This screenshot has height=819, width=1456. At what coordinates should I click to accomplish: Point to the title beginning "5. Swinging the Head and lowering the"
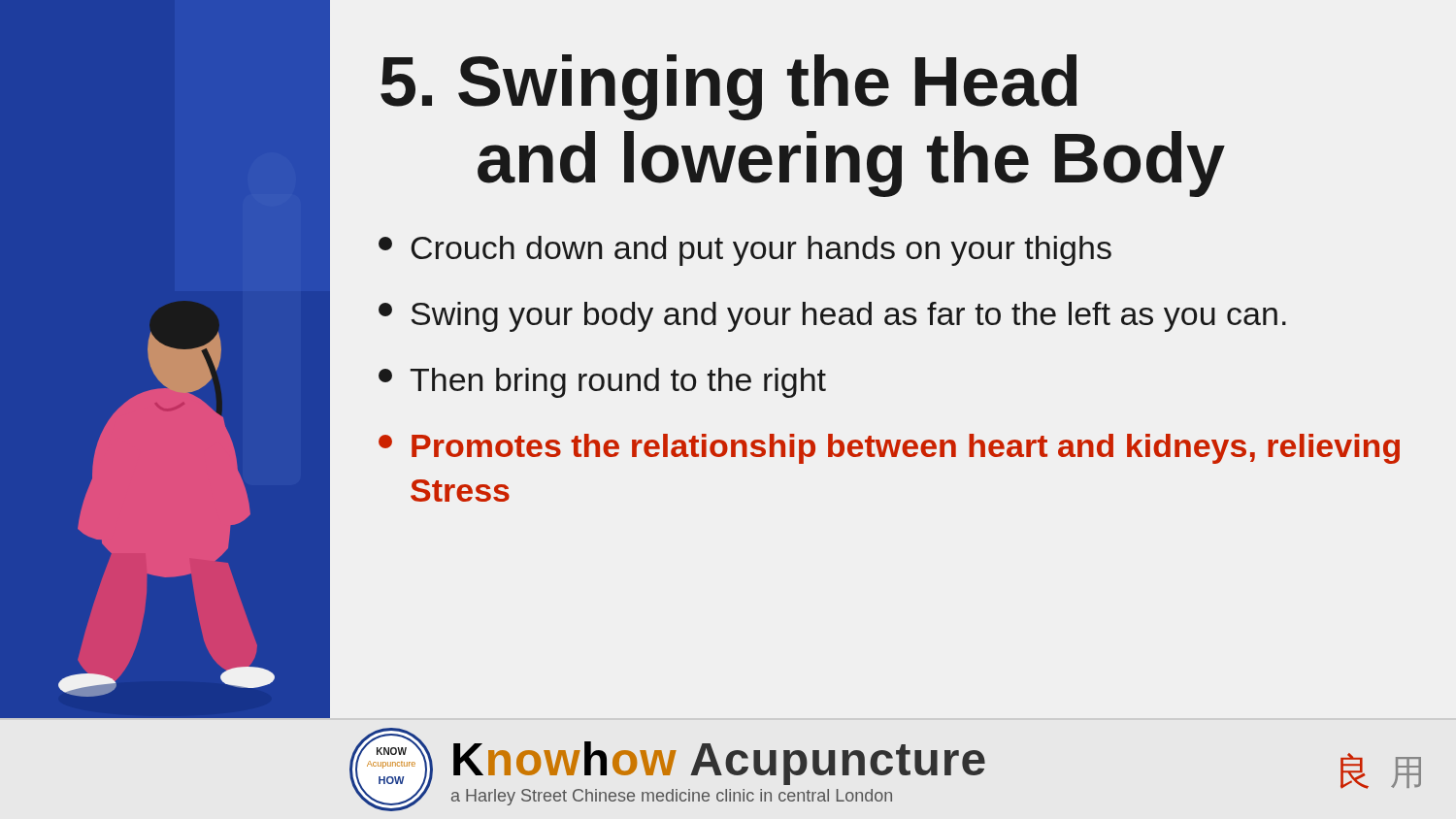898,121
